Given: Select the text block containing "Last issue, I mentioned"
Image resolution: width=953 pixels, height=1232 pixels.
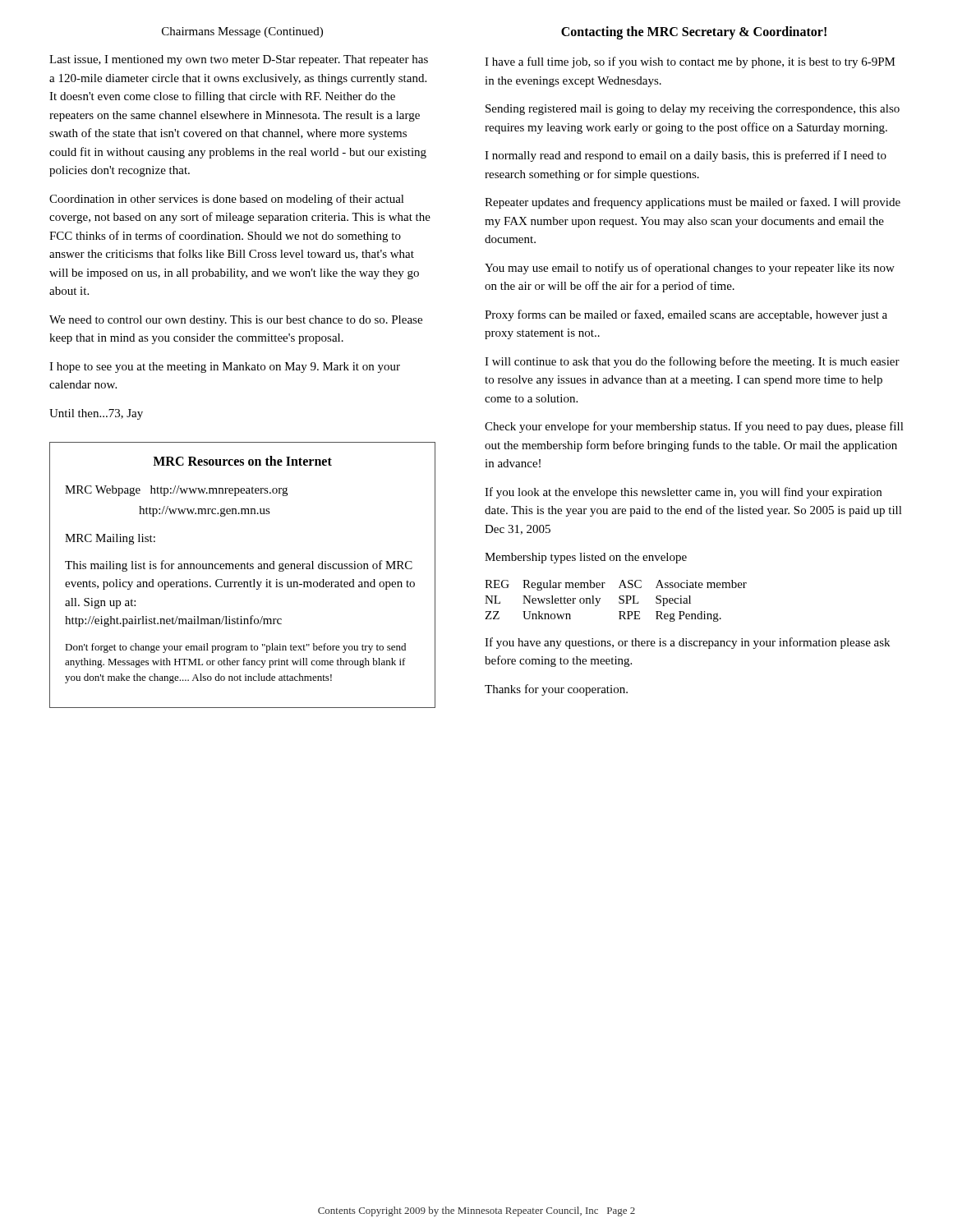Looking at the screenshot, I should [242, 115].
